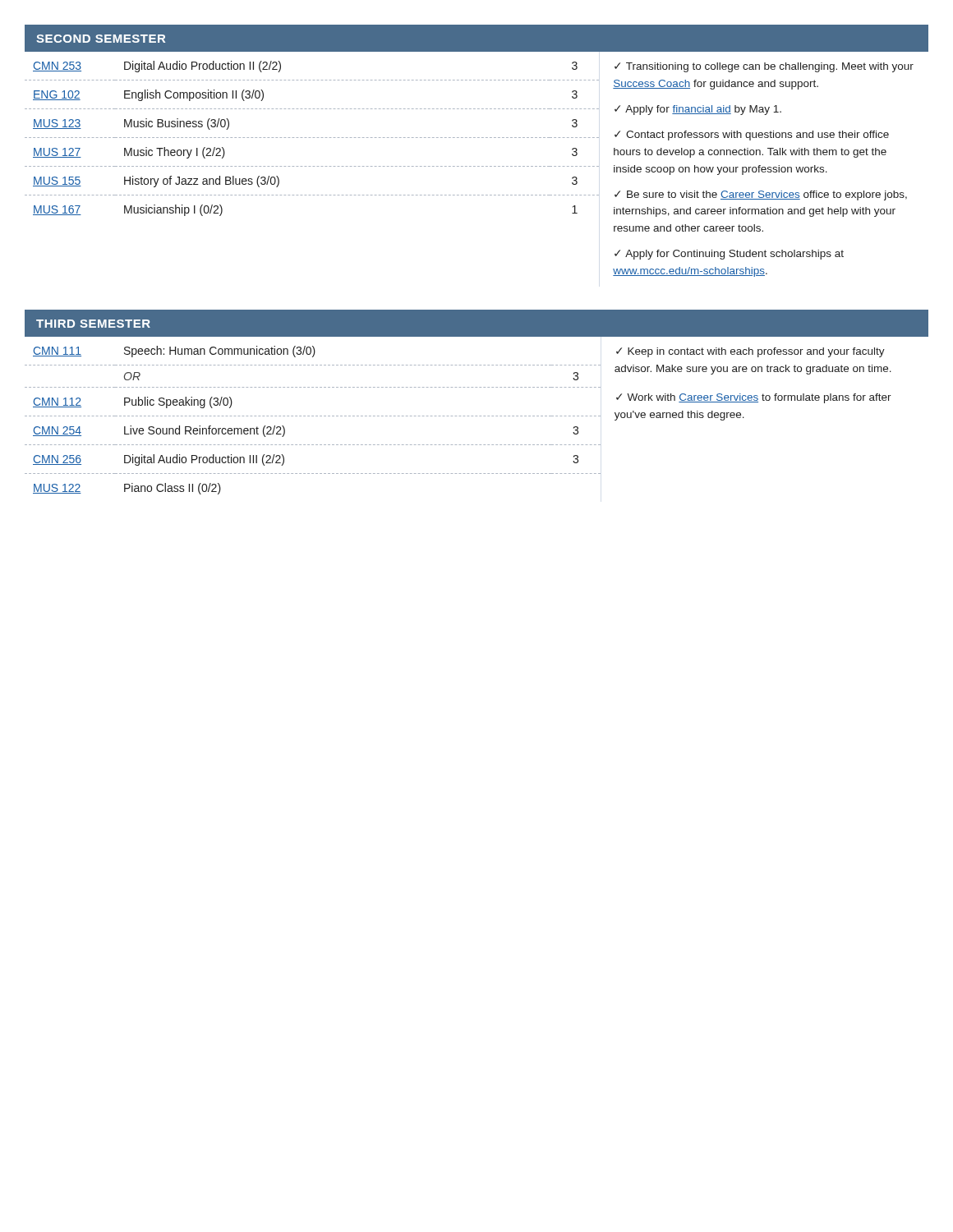Locate the table with the text "CMN 112"
953x1232 pixels.
pos(313,419)
